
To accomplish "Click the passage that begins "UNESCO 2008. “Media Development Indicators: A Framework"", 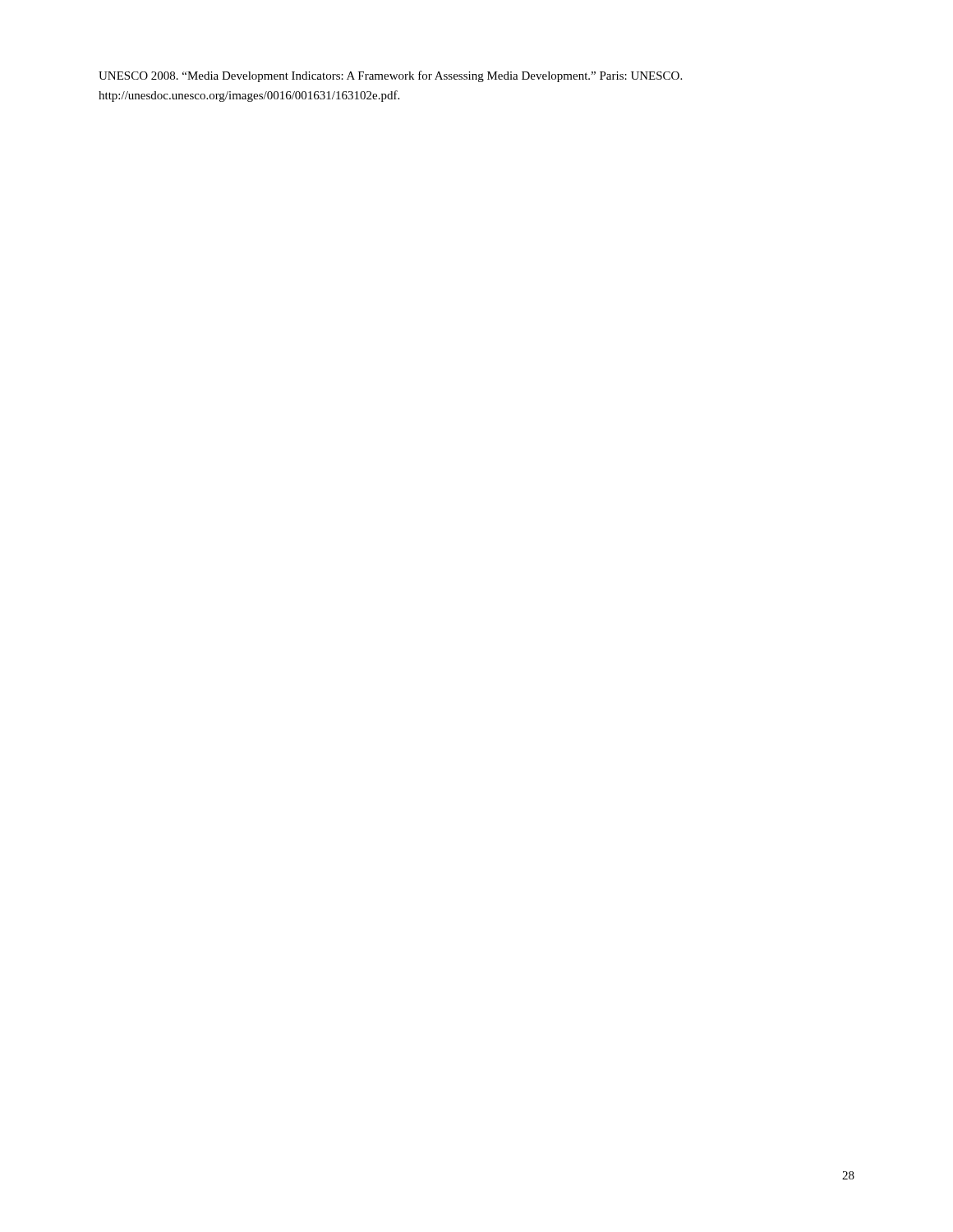I will click(x=391, y=85).
